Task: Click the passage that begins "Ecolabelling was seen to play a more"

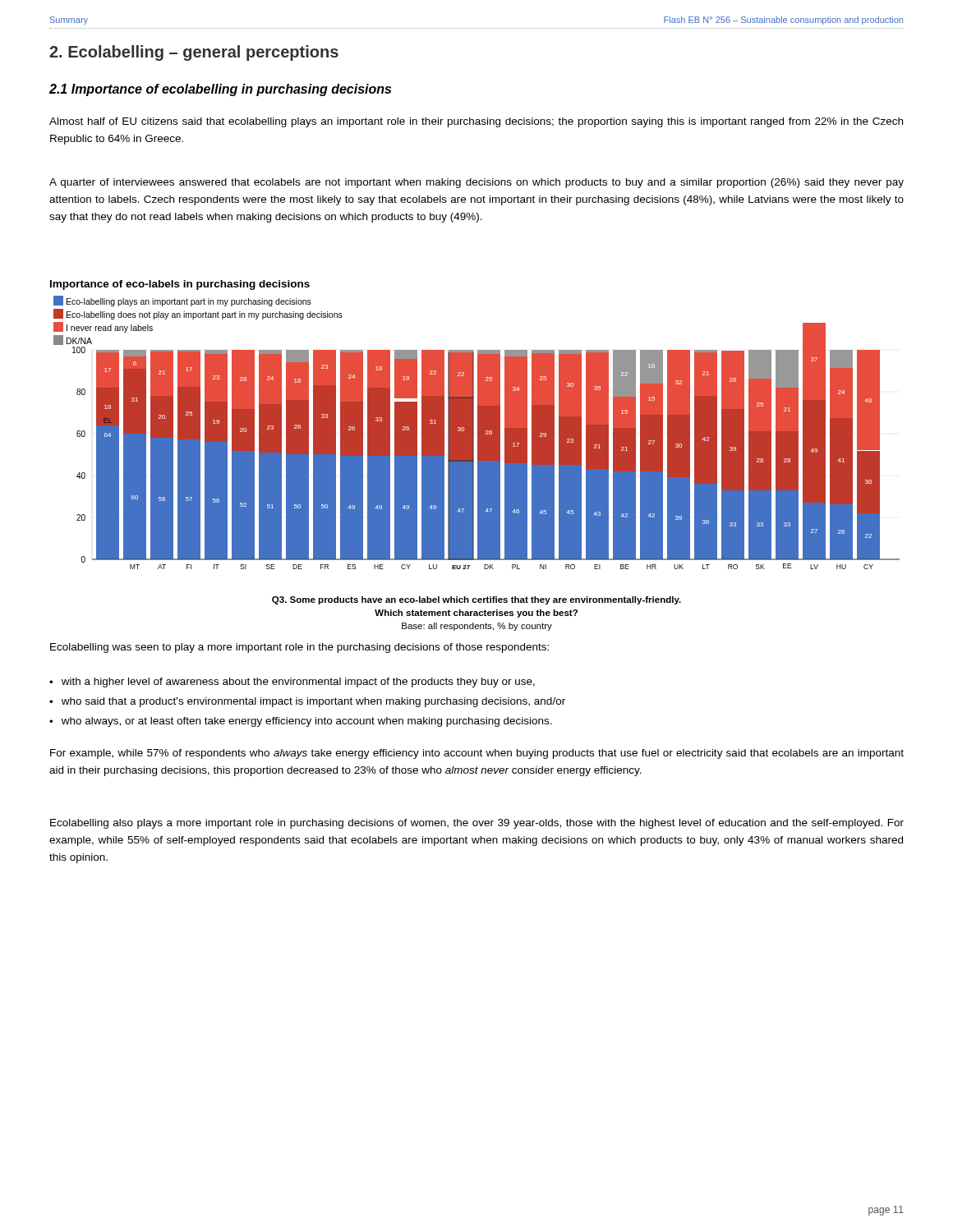Action: [x=300, y=647]
